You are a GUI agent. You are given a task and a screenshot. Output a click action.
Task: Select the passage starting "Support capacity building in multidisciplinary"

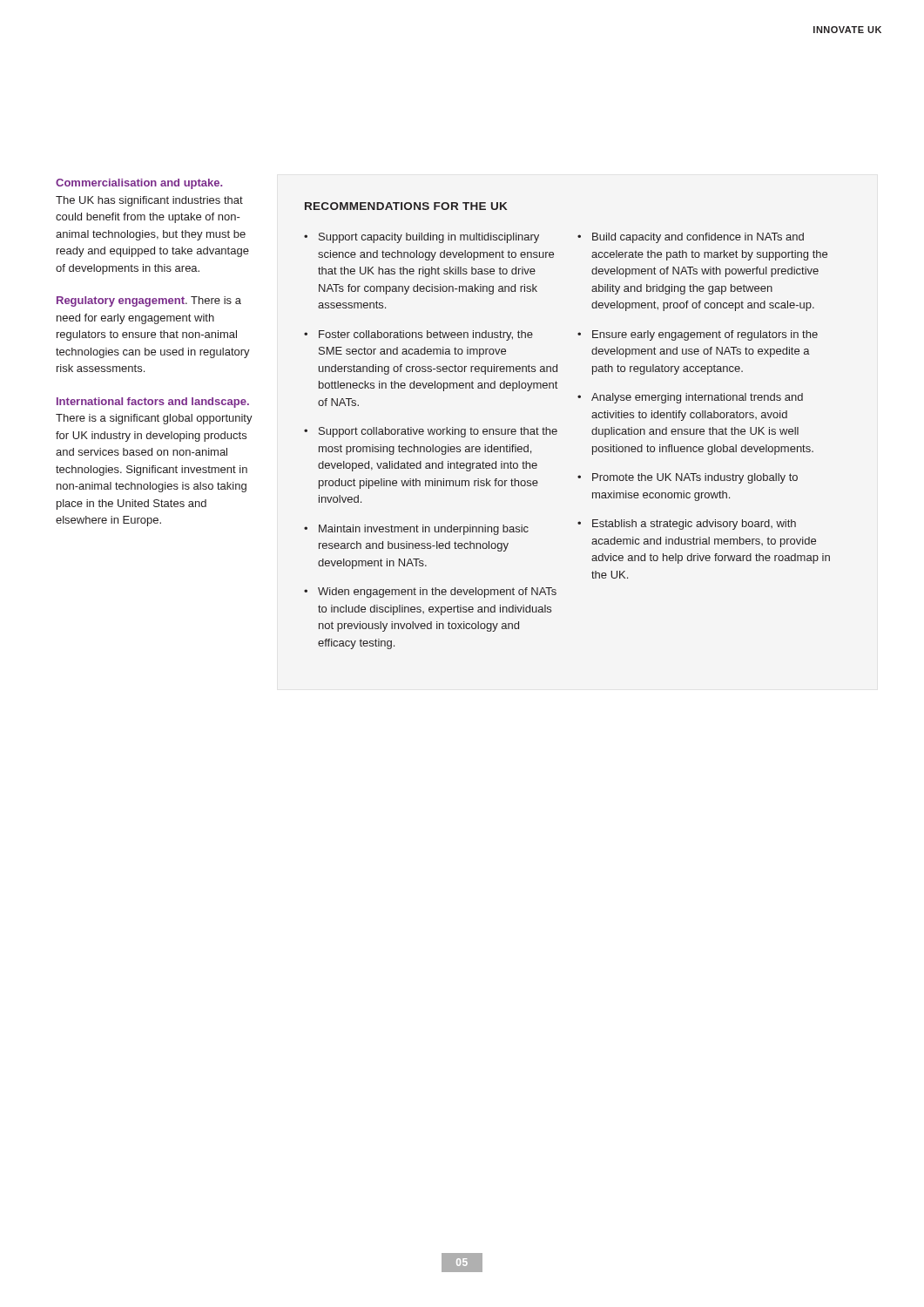[x=436, y=271]
